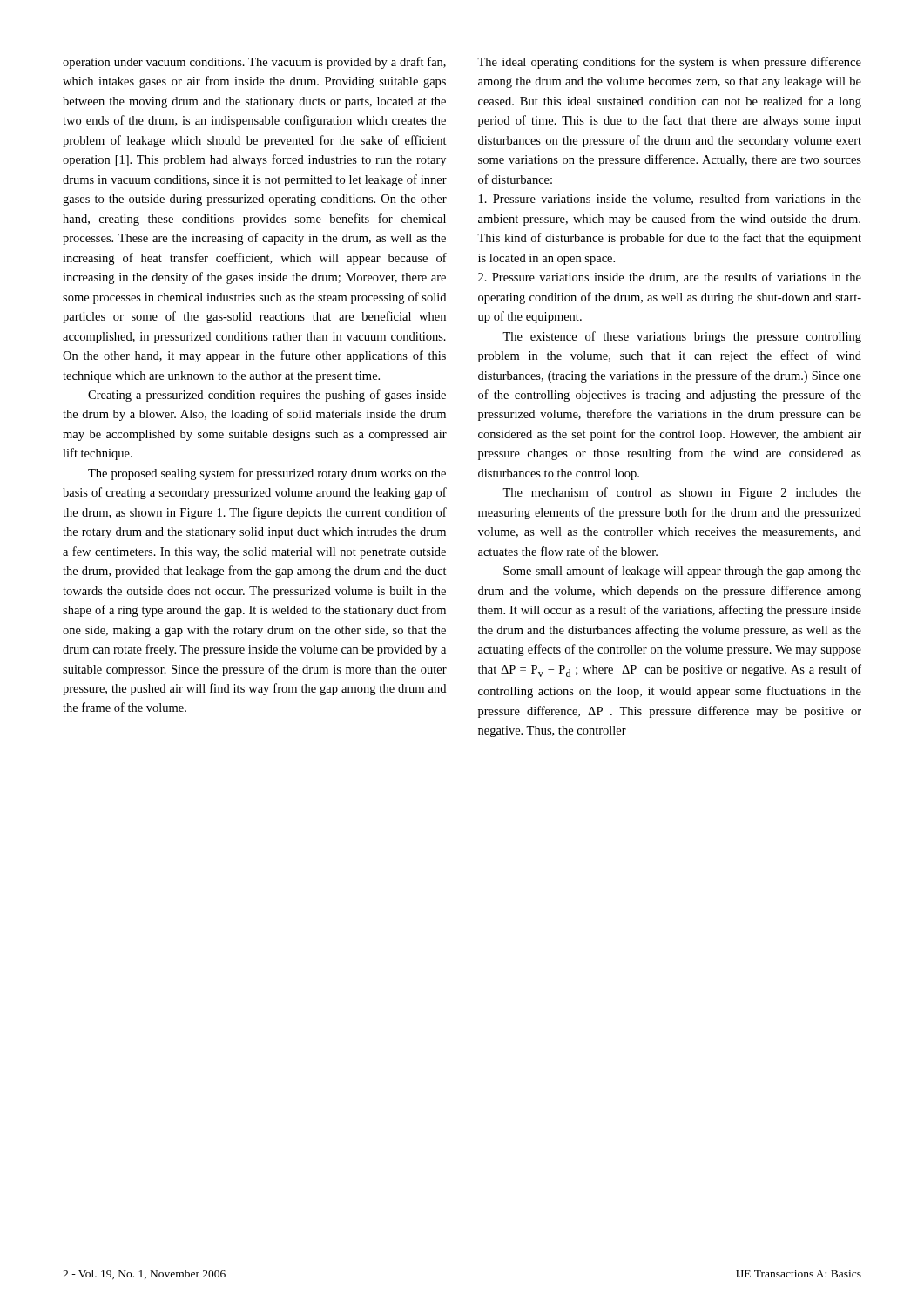Locate the block of text that opens with "The ideal operating conditions for the system is"

click(669, 121)
